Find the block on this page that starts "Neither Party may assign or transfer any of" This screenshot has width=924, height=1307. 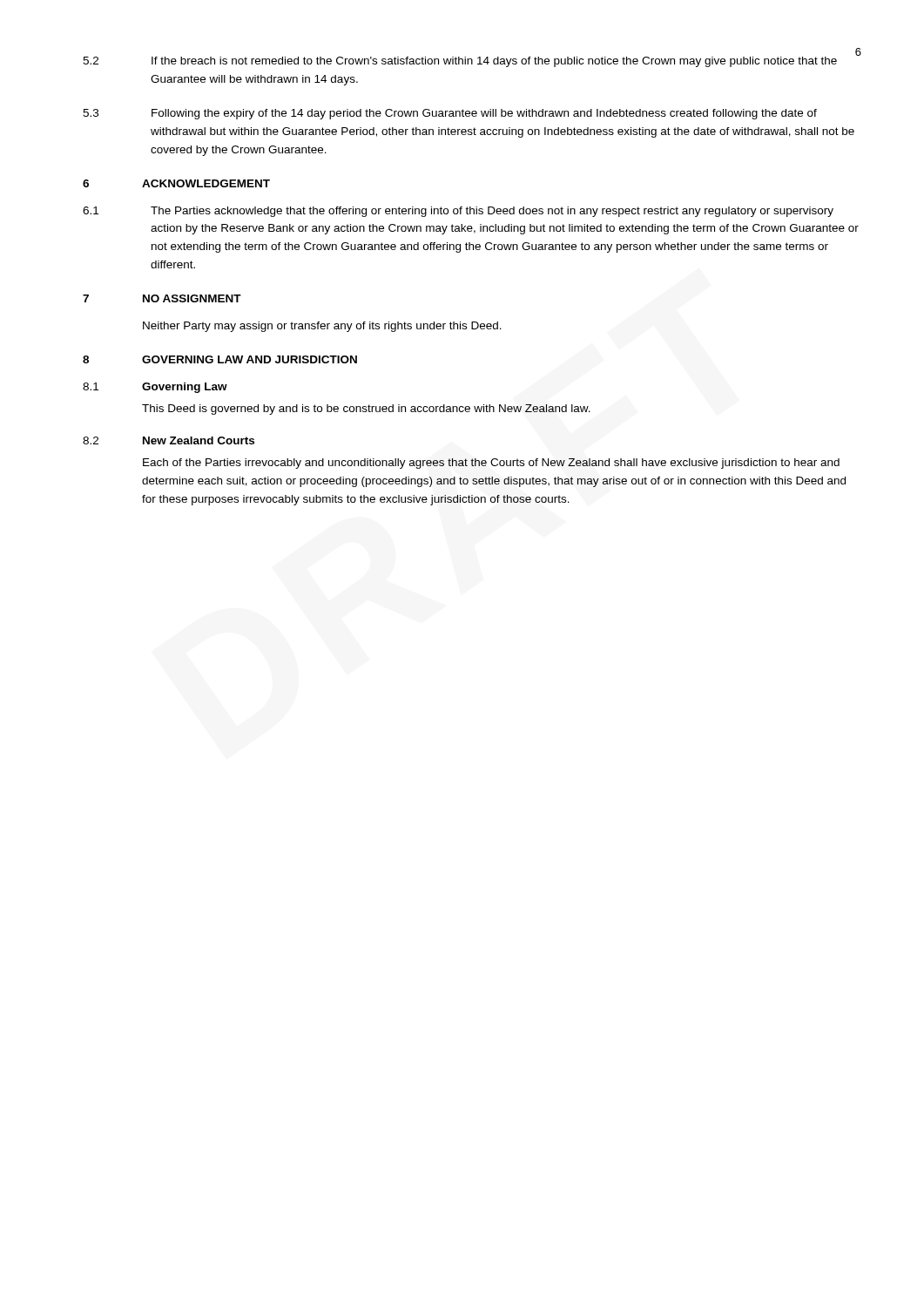pos(322,326)
